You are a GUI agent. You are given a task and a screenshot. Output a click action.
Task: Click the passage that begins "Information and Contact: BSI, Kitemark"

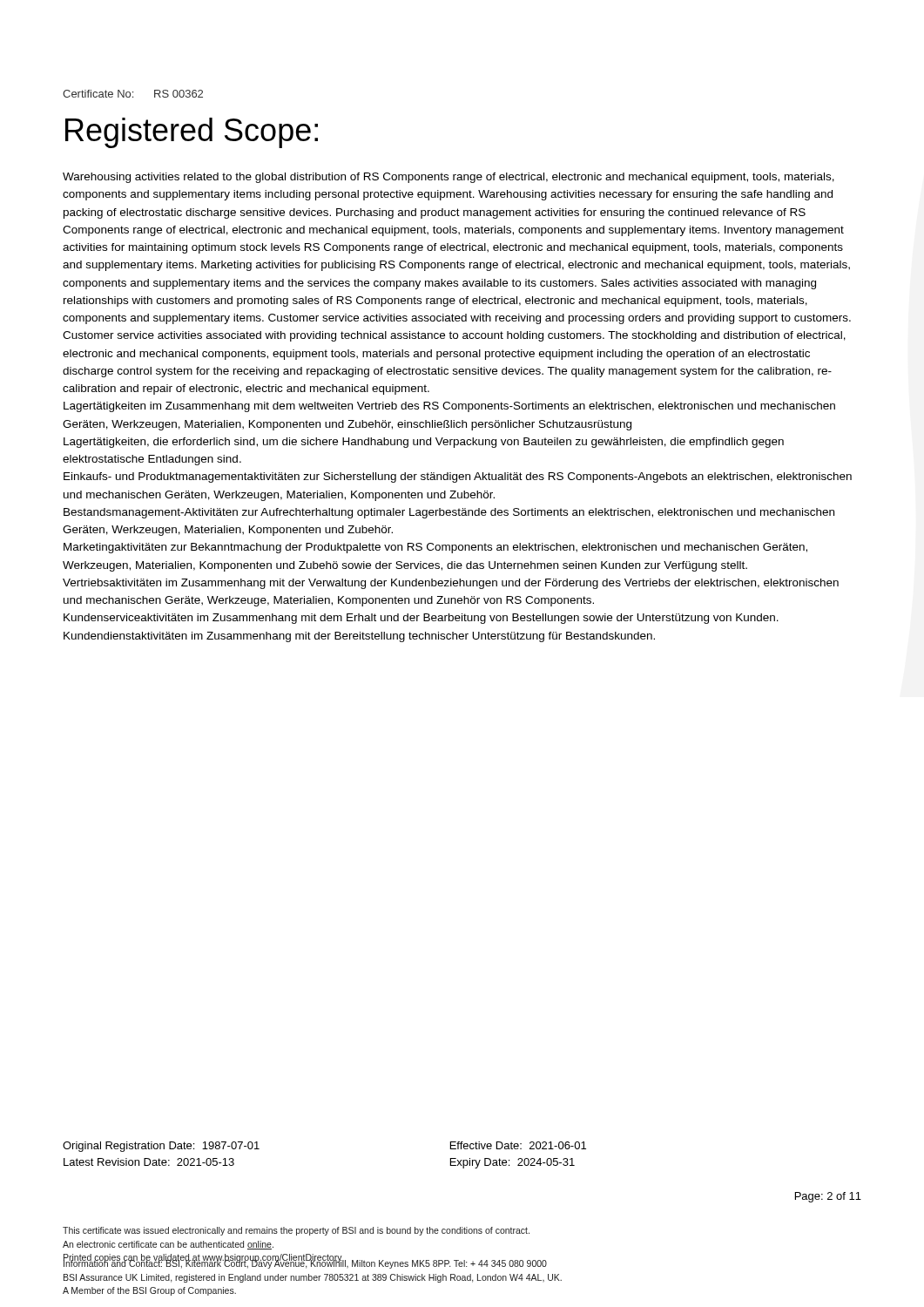tap(313, 1277)
